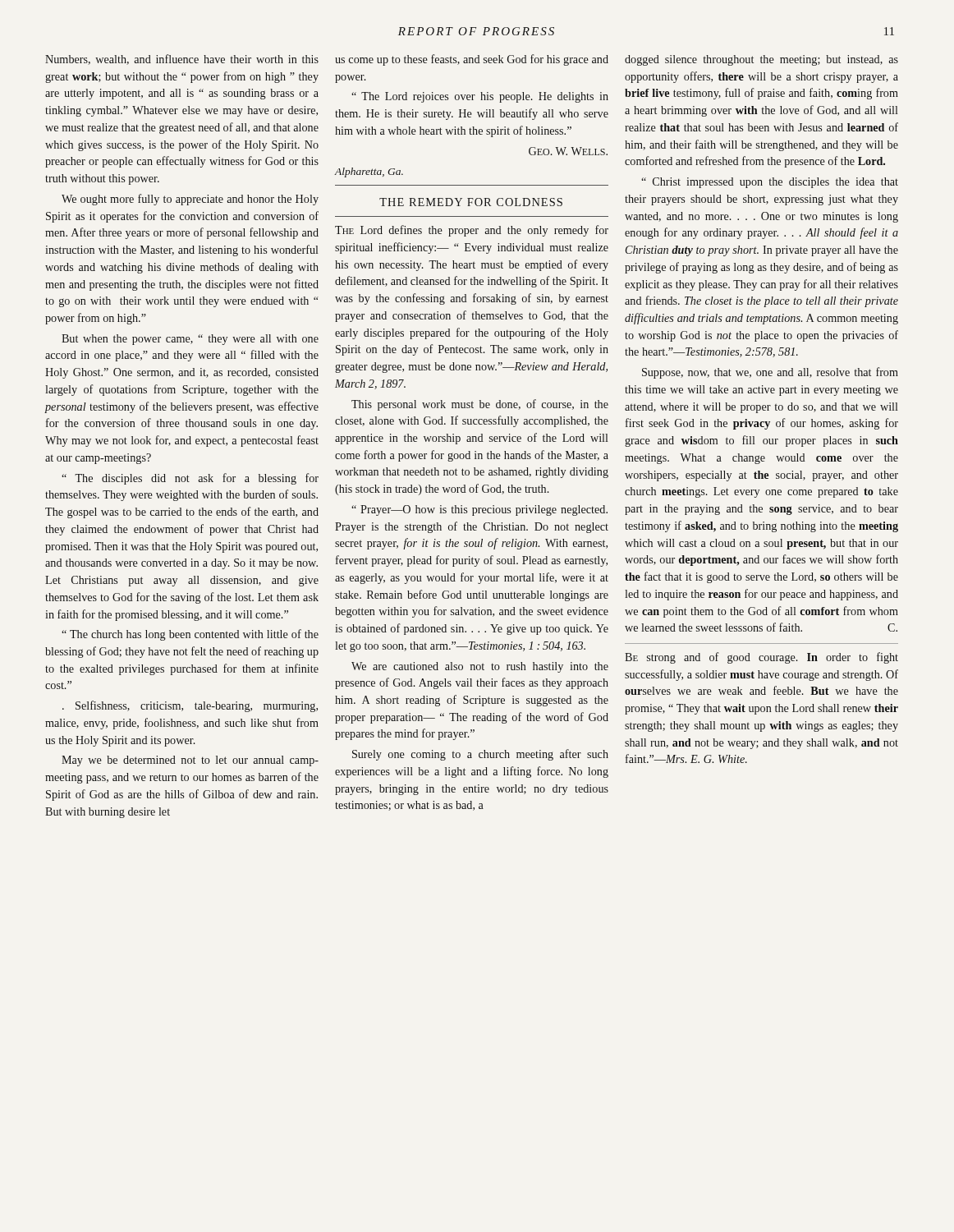Navigate to the text starting "We are cautioned also not to"
The image size is (954, 1232).
click(x=472, y=700)
